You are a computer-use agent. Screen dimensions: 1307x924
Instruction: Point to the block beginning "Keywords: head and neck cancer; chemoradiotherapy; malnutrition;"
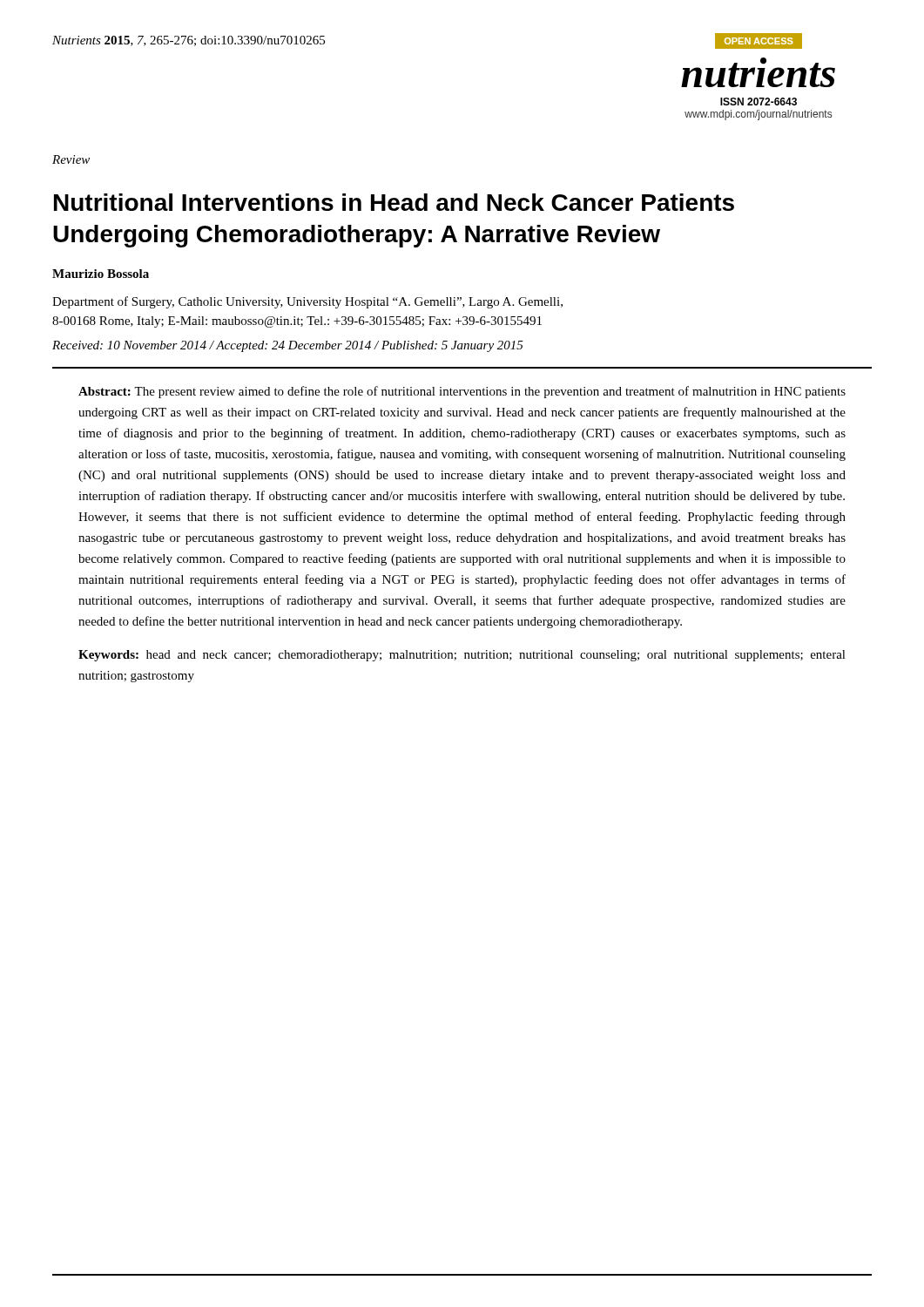[x=462, y=665]
